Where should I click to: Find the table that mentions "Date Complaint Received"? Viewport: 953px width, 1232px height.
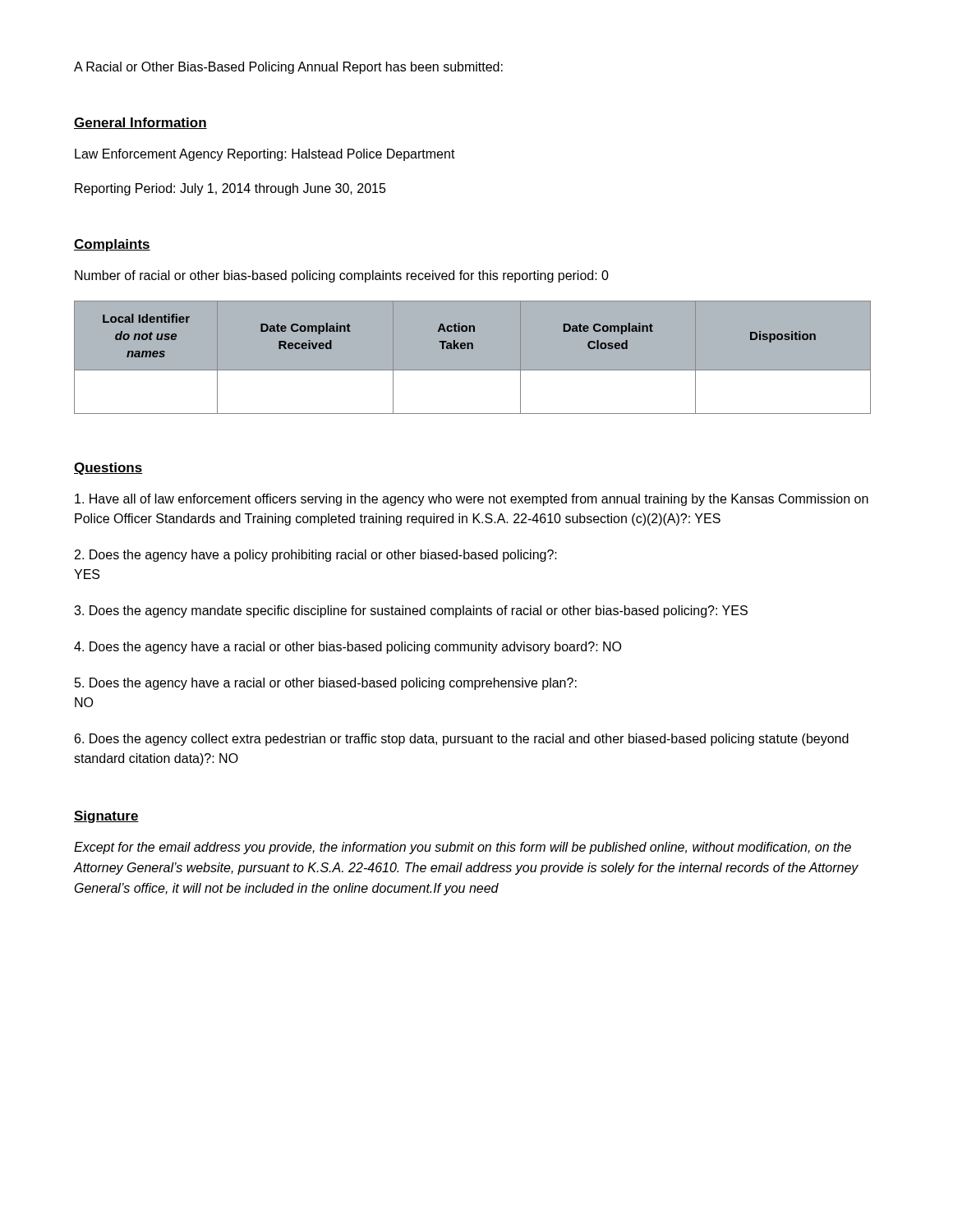coord(472,357)
